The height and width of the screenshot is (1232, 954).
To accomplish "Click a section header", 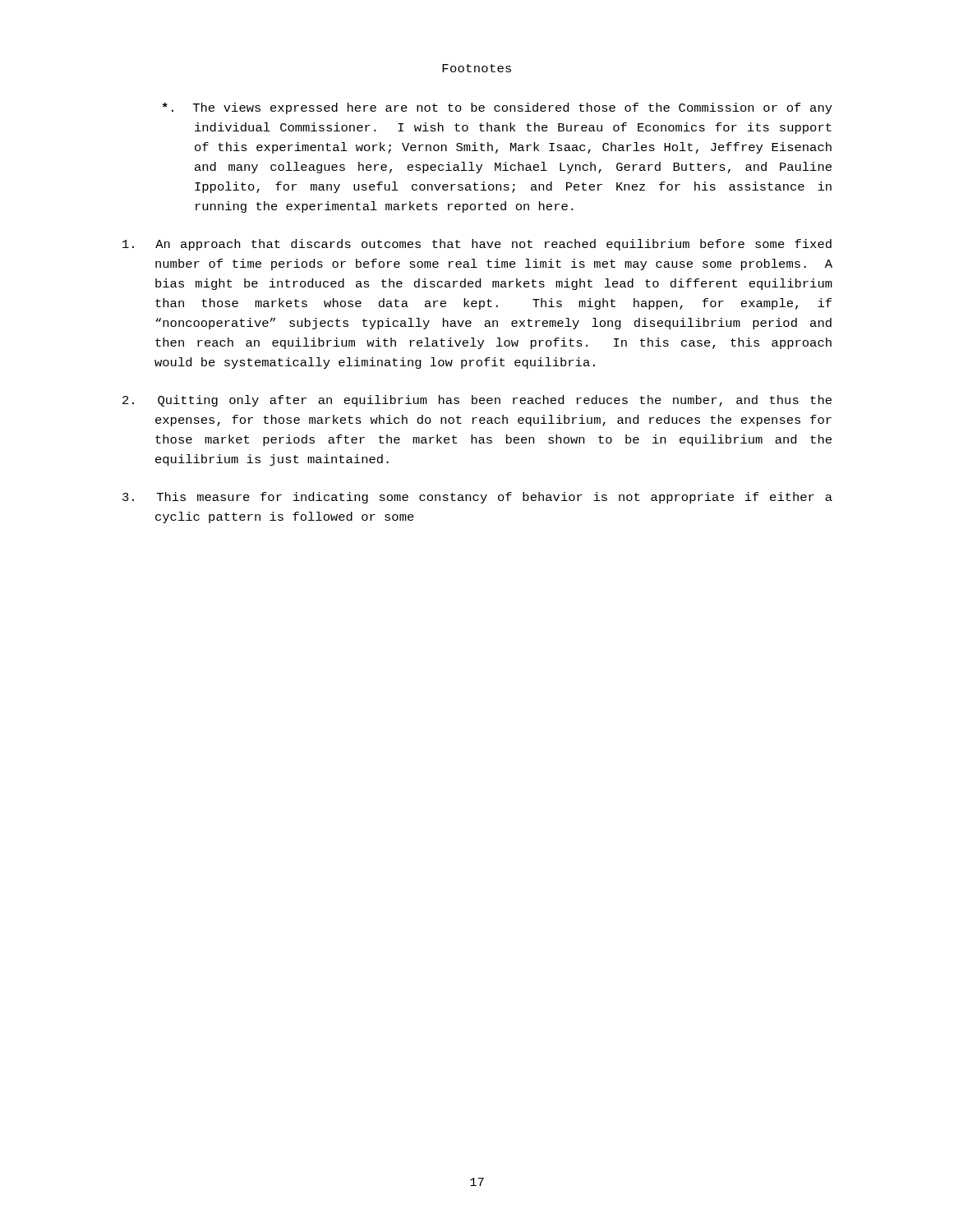I will pyautogui.click(x=477, y=69).
